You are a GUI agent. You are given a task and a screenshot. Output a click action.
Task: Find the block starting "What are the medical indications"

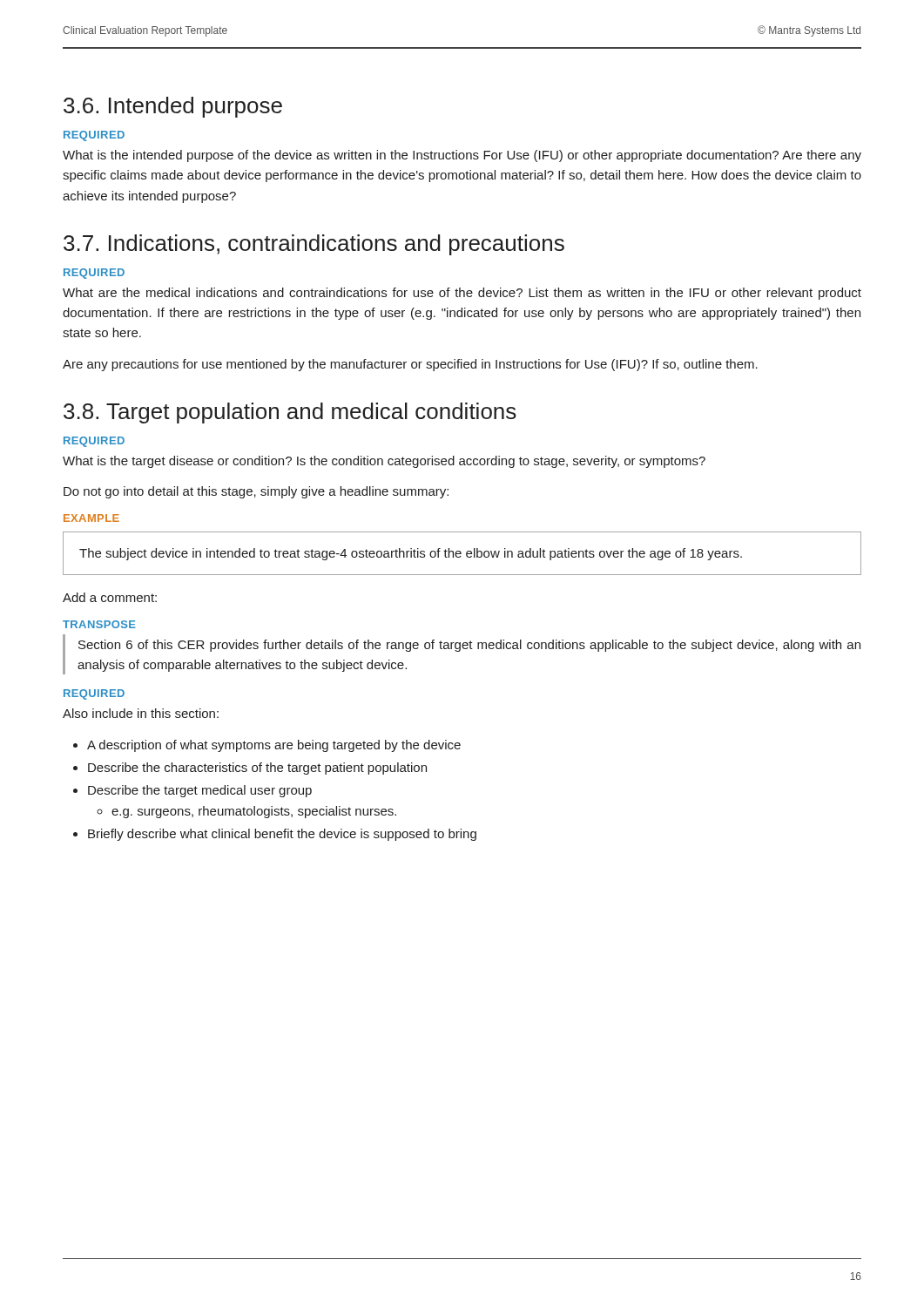pyautogui.click(x=462, y=312)
